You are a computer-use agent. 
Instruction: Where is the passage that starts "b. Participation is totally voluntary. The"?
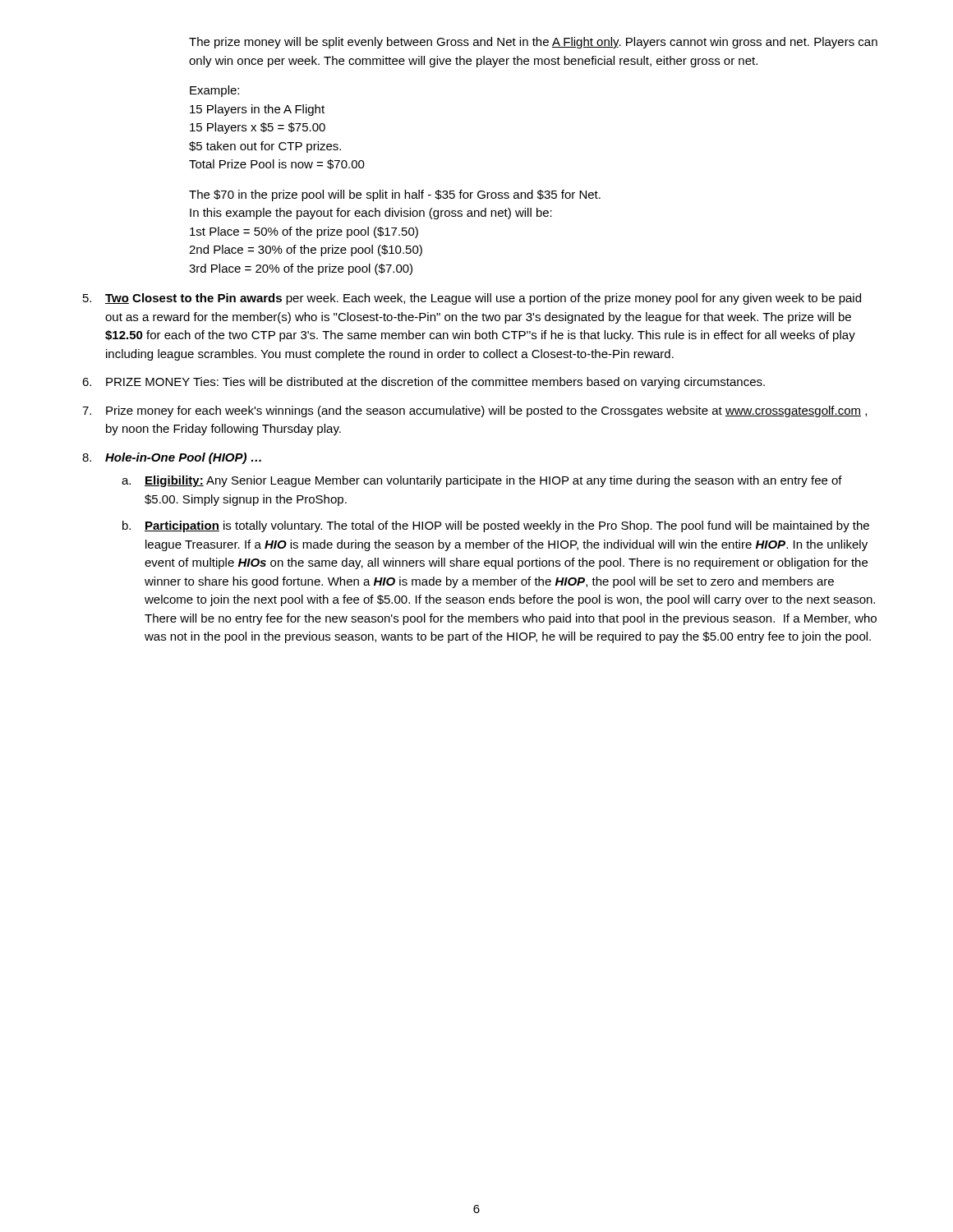click(500, 581)
